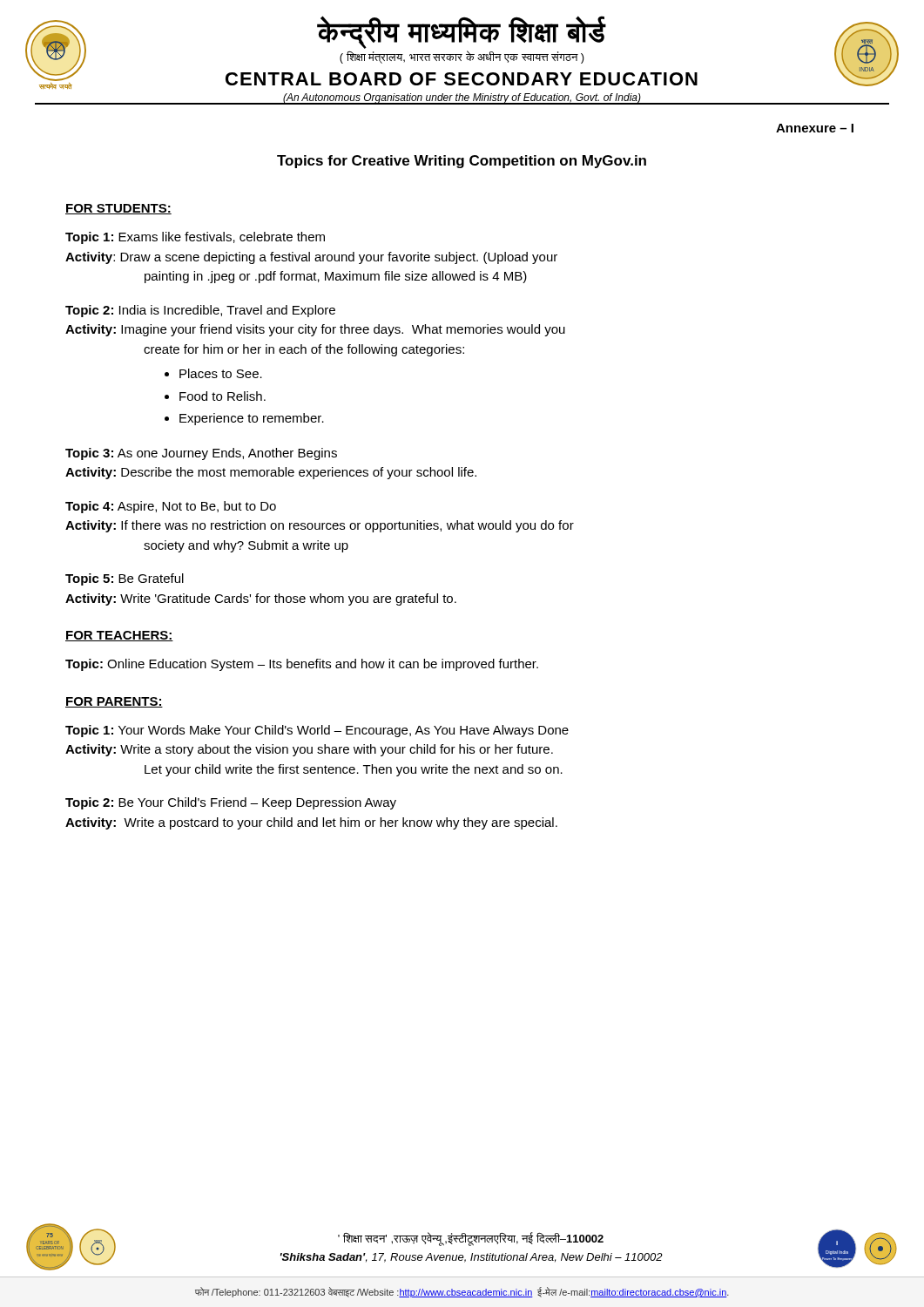Click the passage that begins "Activity: Write 'Gratitude Cards'"
Viewport: 924px width, 1307px height.
pyautogui.click(x=261, y=598)
